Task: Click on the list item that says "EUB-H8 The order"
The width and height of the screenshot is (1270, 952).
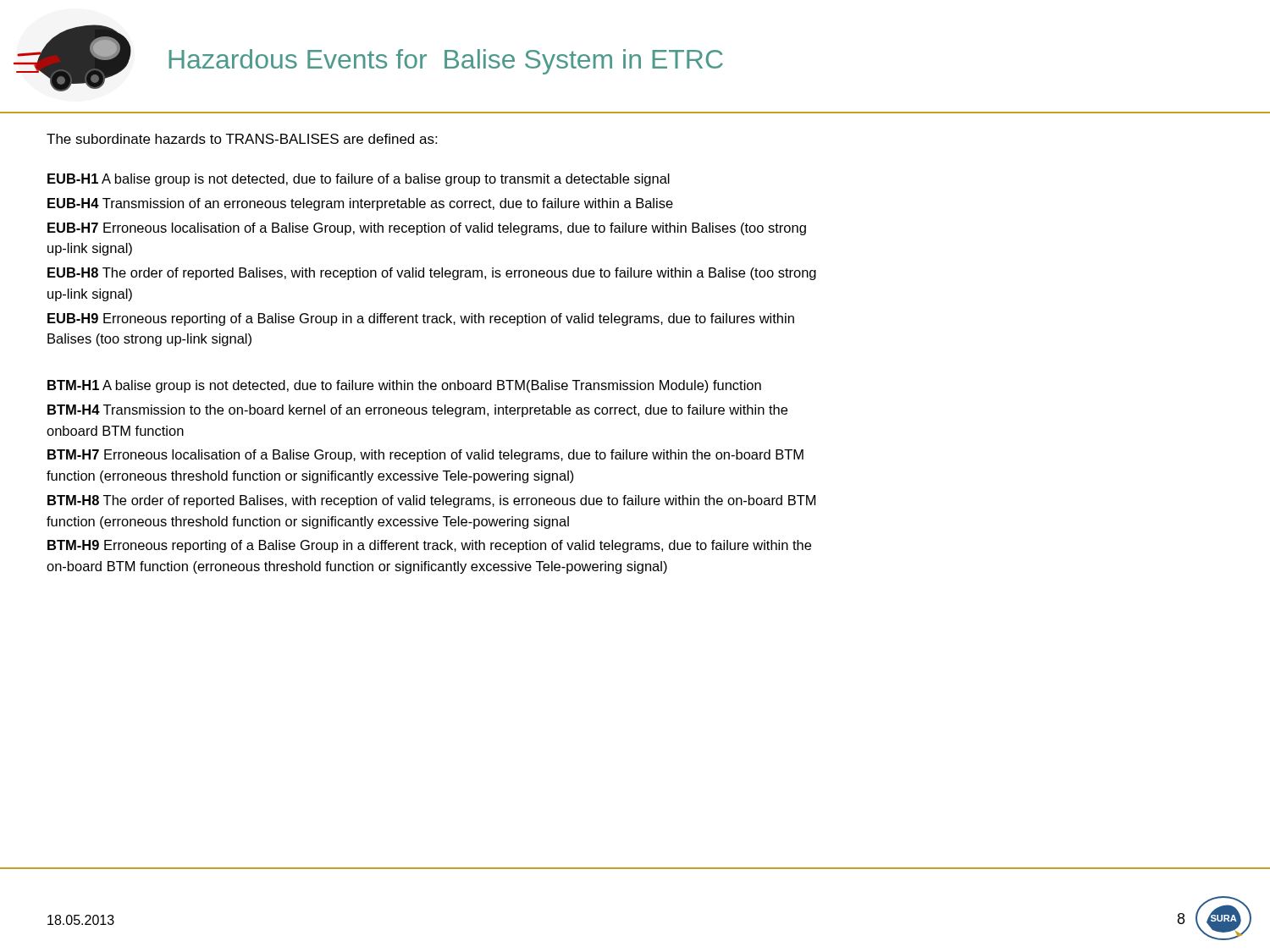Action: (x=432, y=283)
